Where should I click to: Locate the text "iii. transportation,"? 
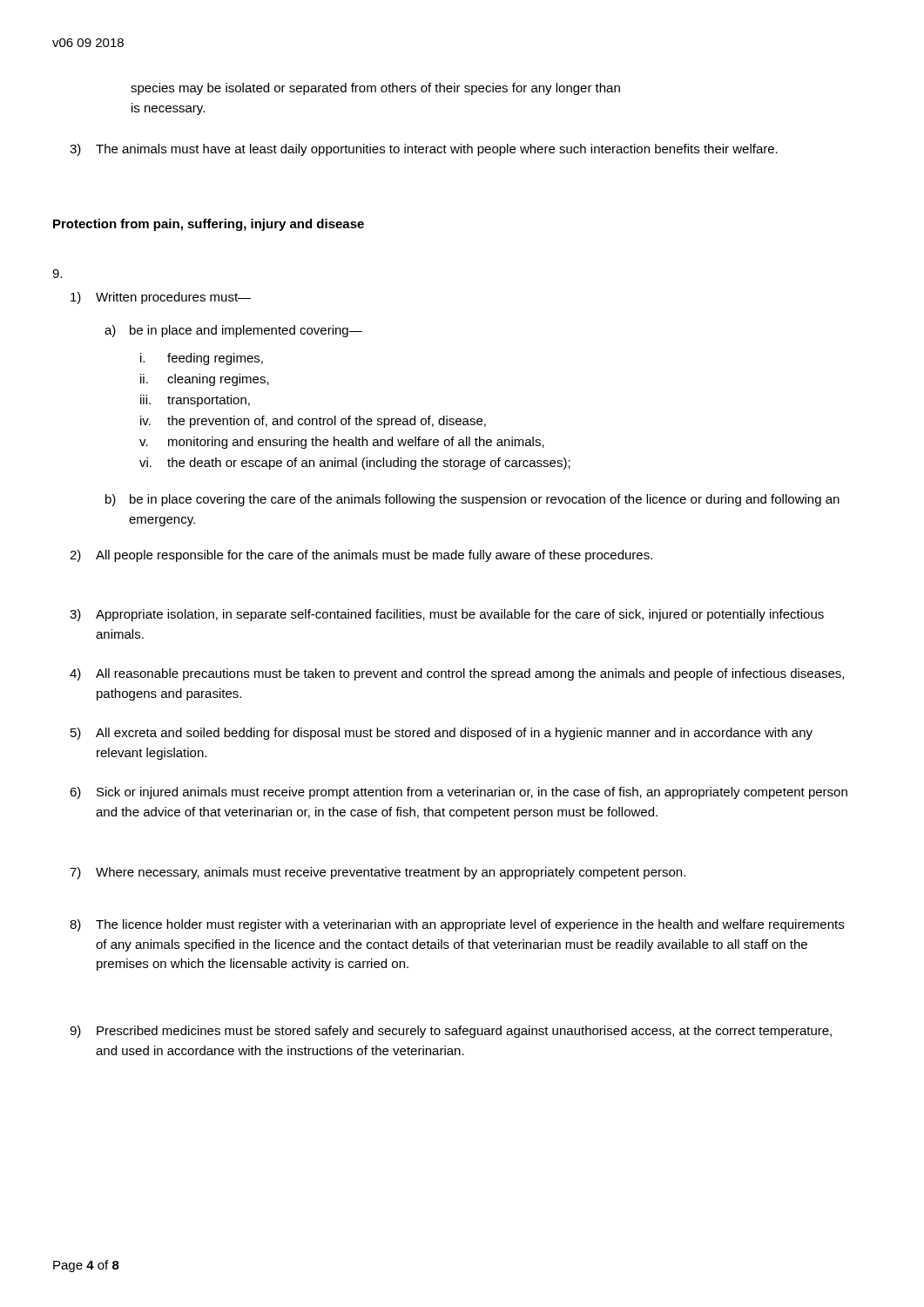click(x=195, y=401)
